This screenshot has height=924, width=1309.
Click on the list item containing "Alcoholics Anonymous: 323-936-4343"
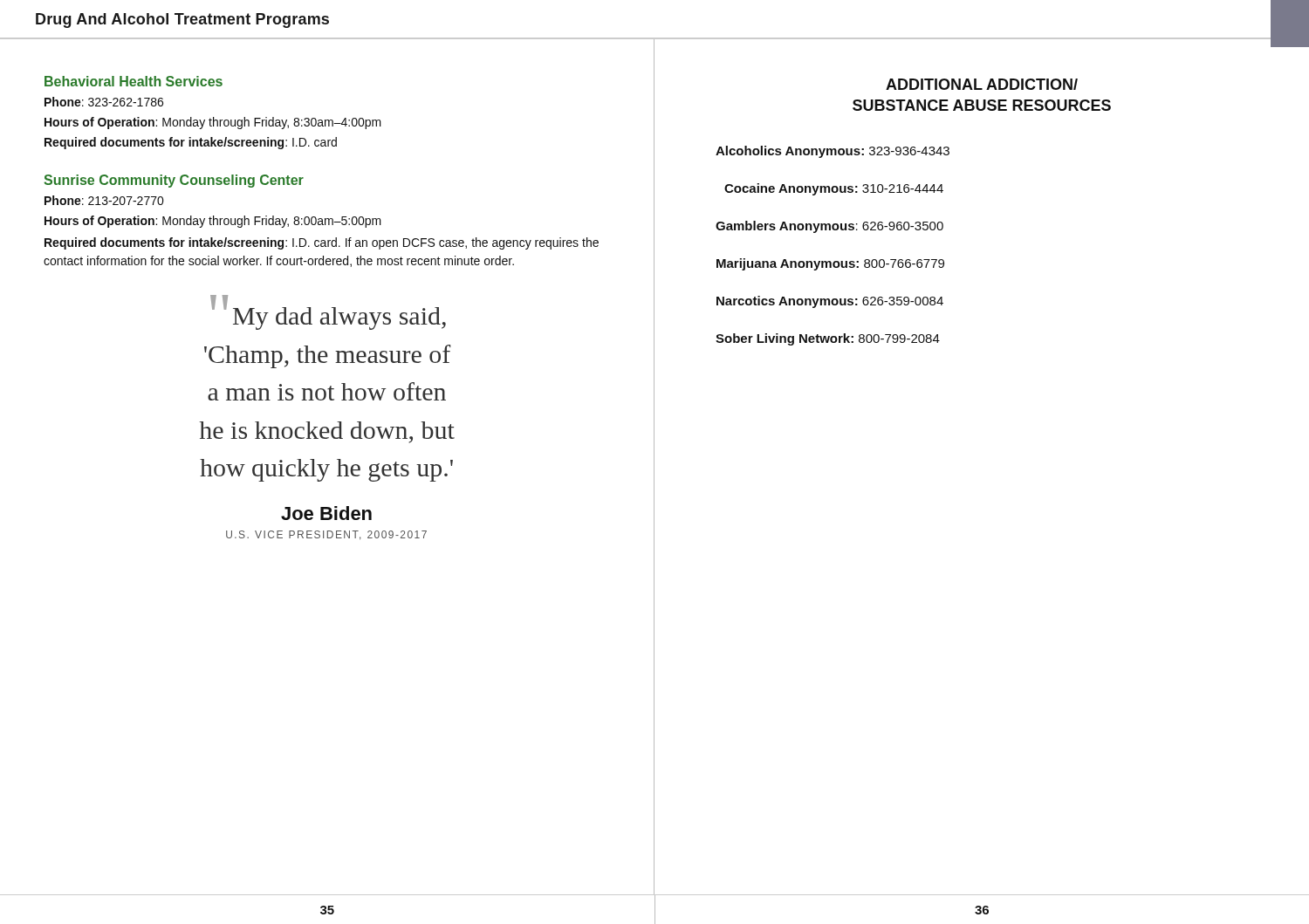(833, 150)
